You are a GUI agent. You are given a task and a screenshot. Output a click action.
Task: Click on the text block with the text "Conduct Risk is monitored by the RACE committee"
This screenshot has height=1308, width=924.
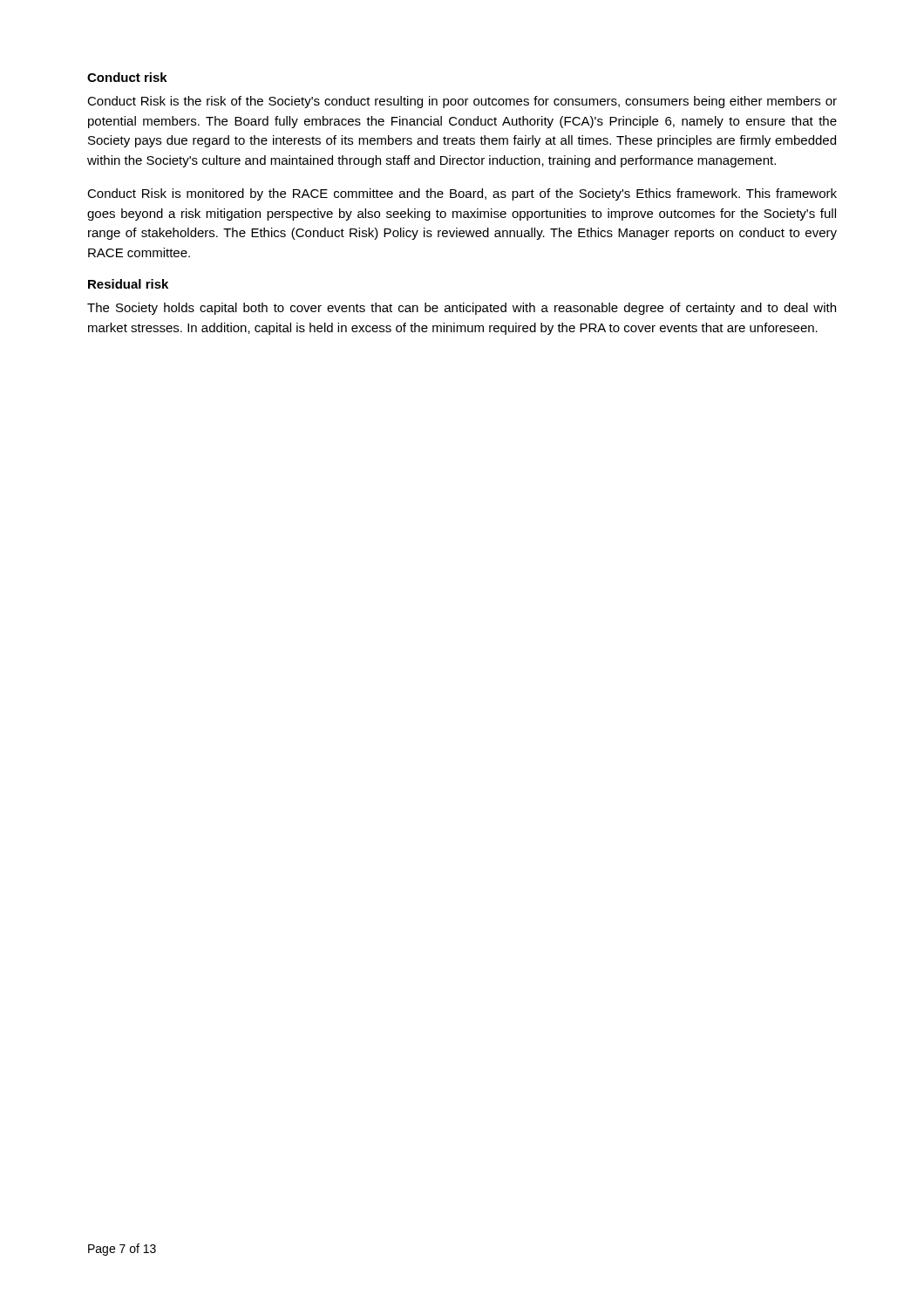click(462, 223)
